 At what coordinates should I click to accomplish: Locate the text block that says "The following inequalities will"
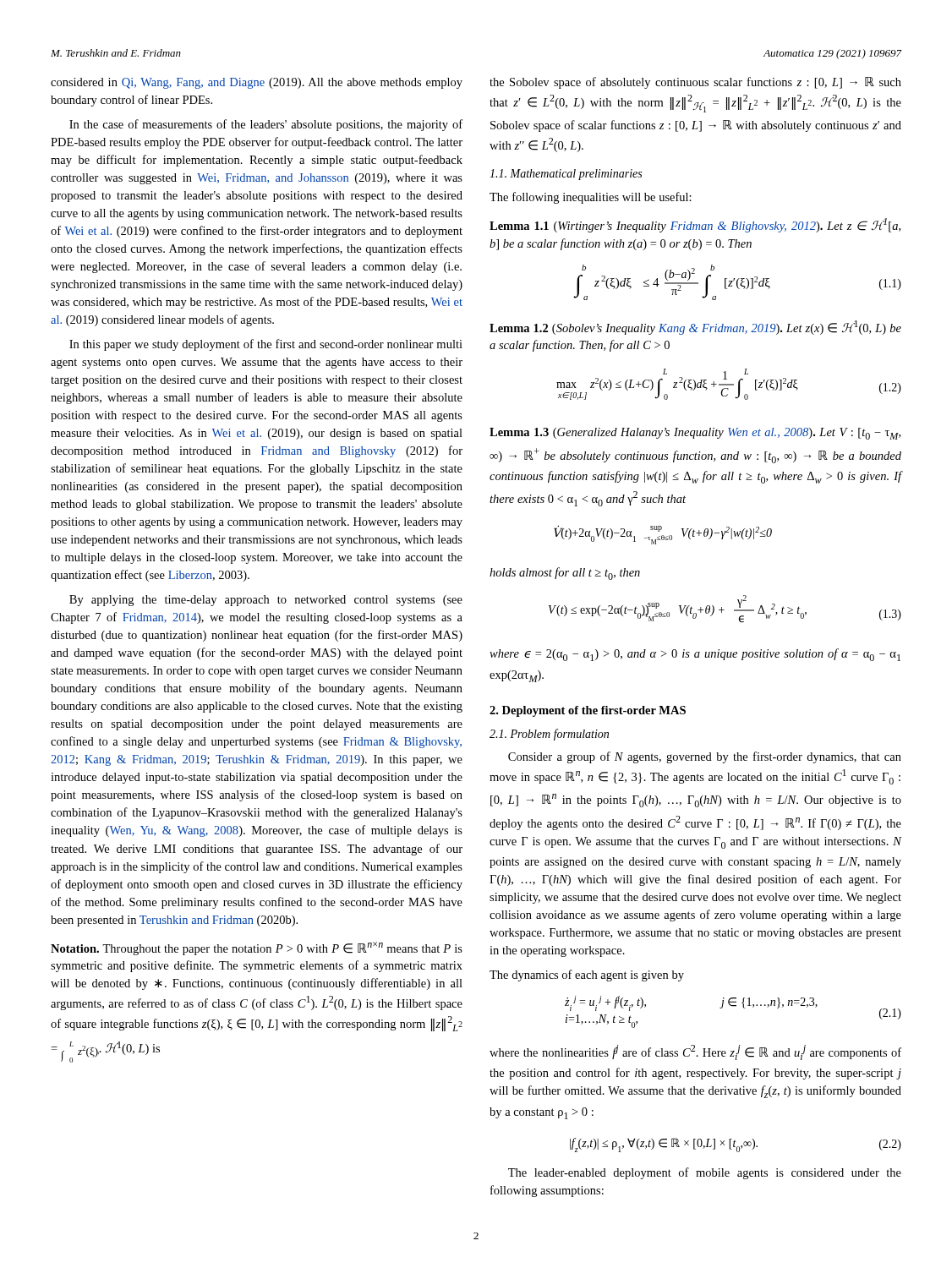pos(695,197)
